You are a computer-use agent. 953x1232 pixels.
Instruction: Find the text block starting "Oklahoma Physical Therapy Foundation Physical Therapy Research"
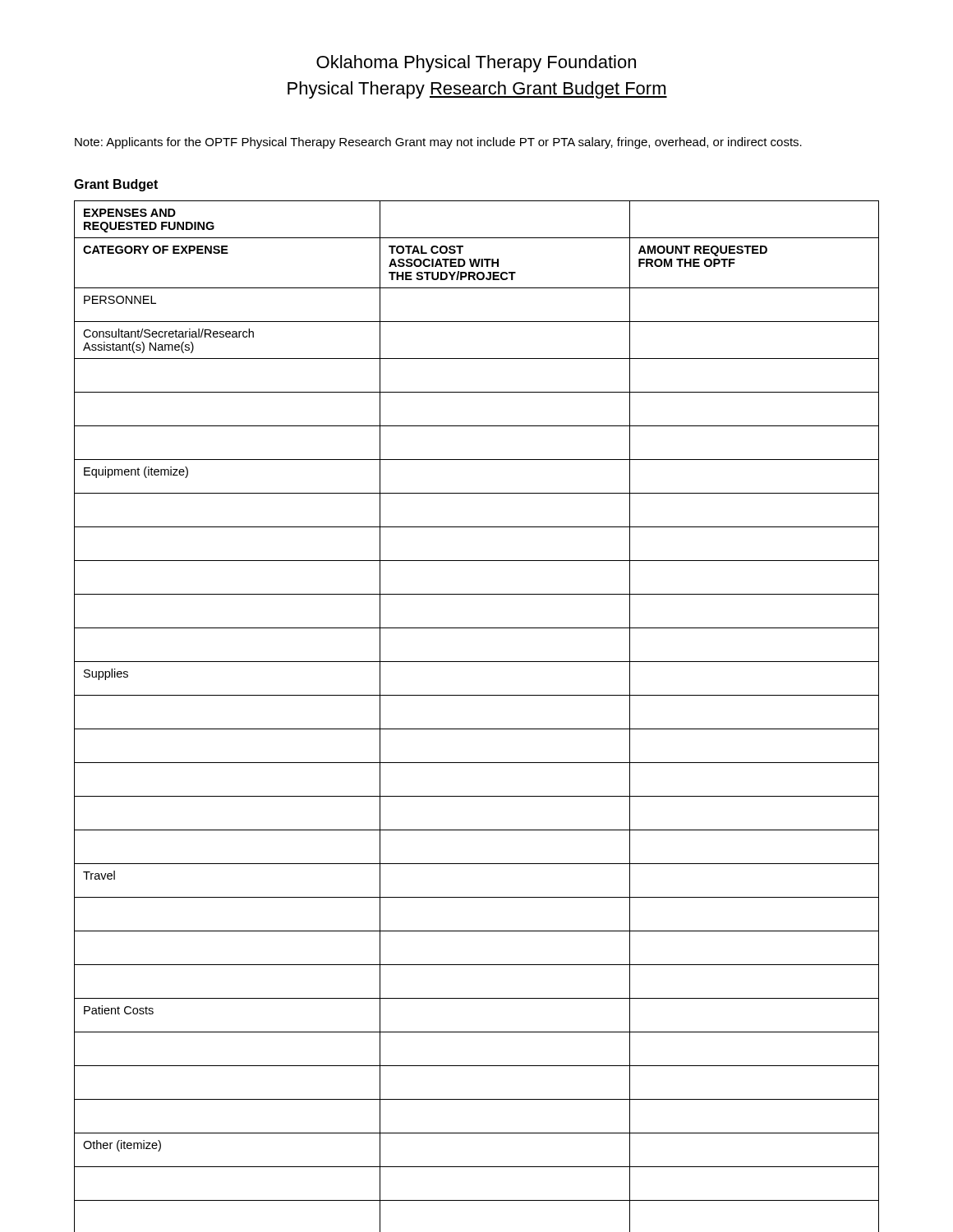(x=476, y=75)
